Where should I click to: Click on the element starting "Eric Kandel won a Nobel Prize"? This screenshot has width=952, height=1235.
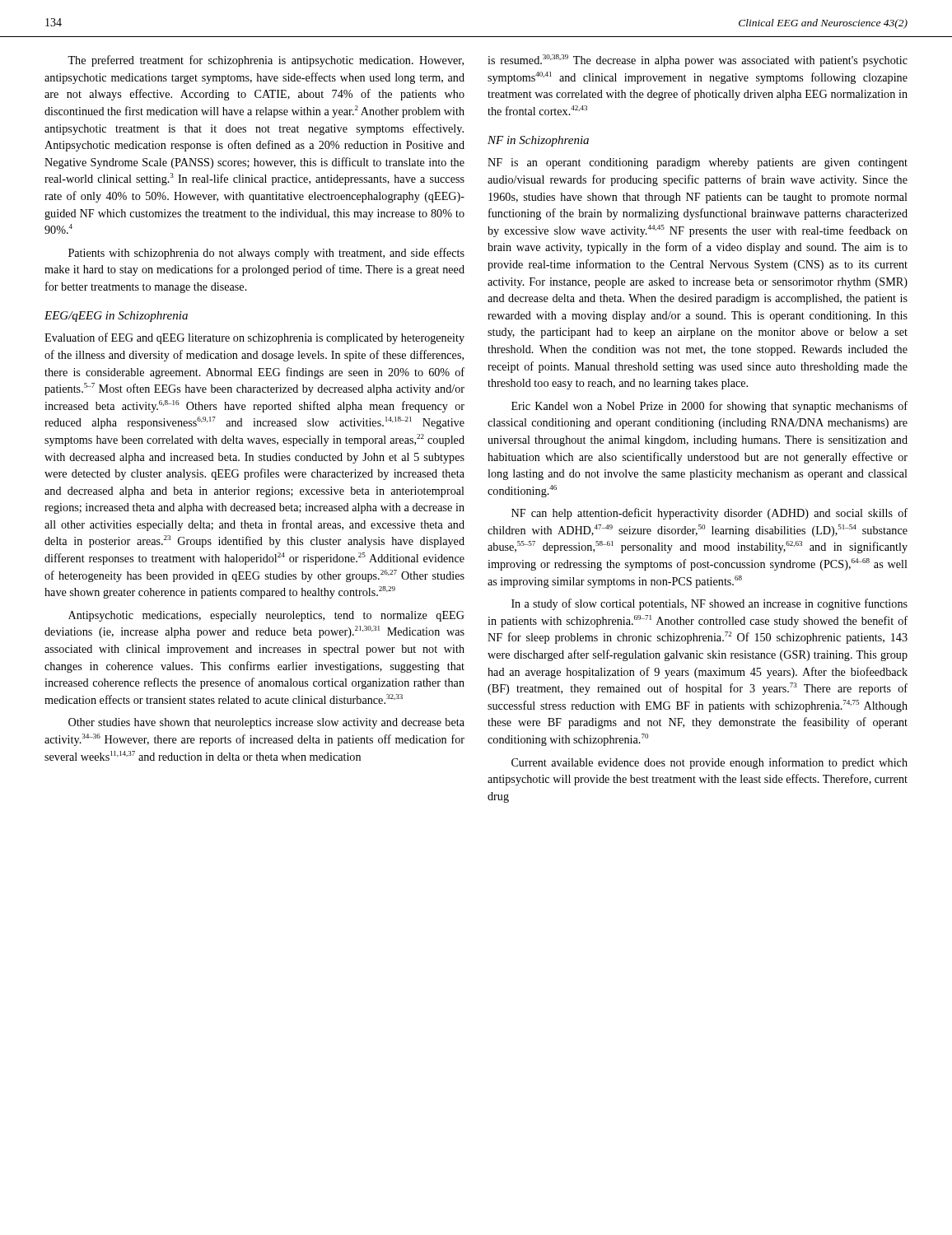[698, 448]
